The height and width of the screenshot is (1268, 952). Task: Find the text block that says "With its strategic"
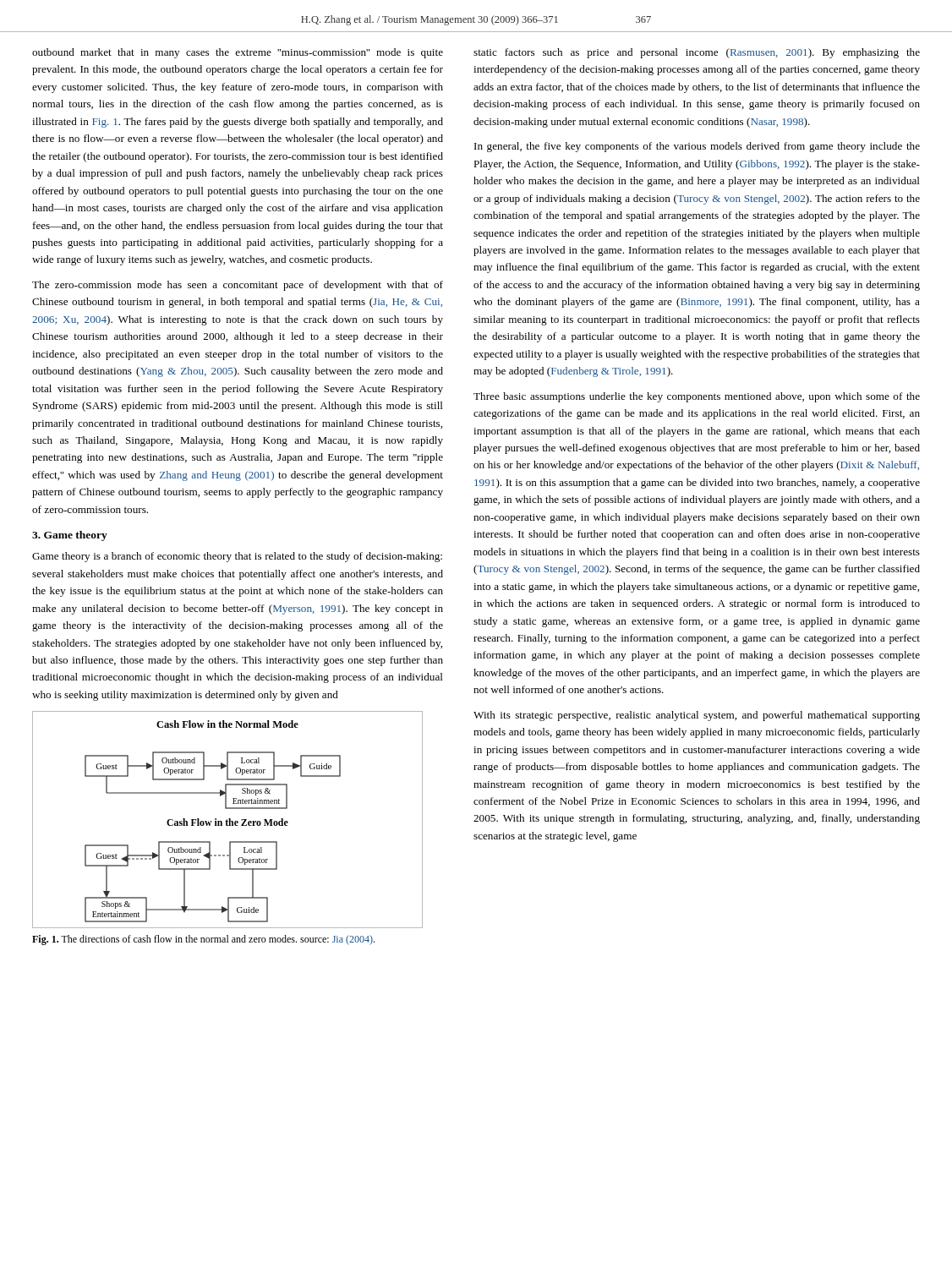point(697,776)
